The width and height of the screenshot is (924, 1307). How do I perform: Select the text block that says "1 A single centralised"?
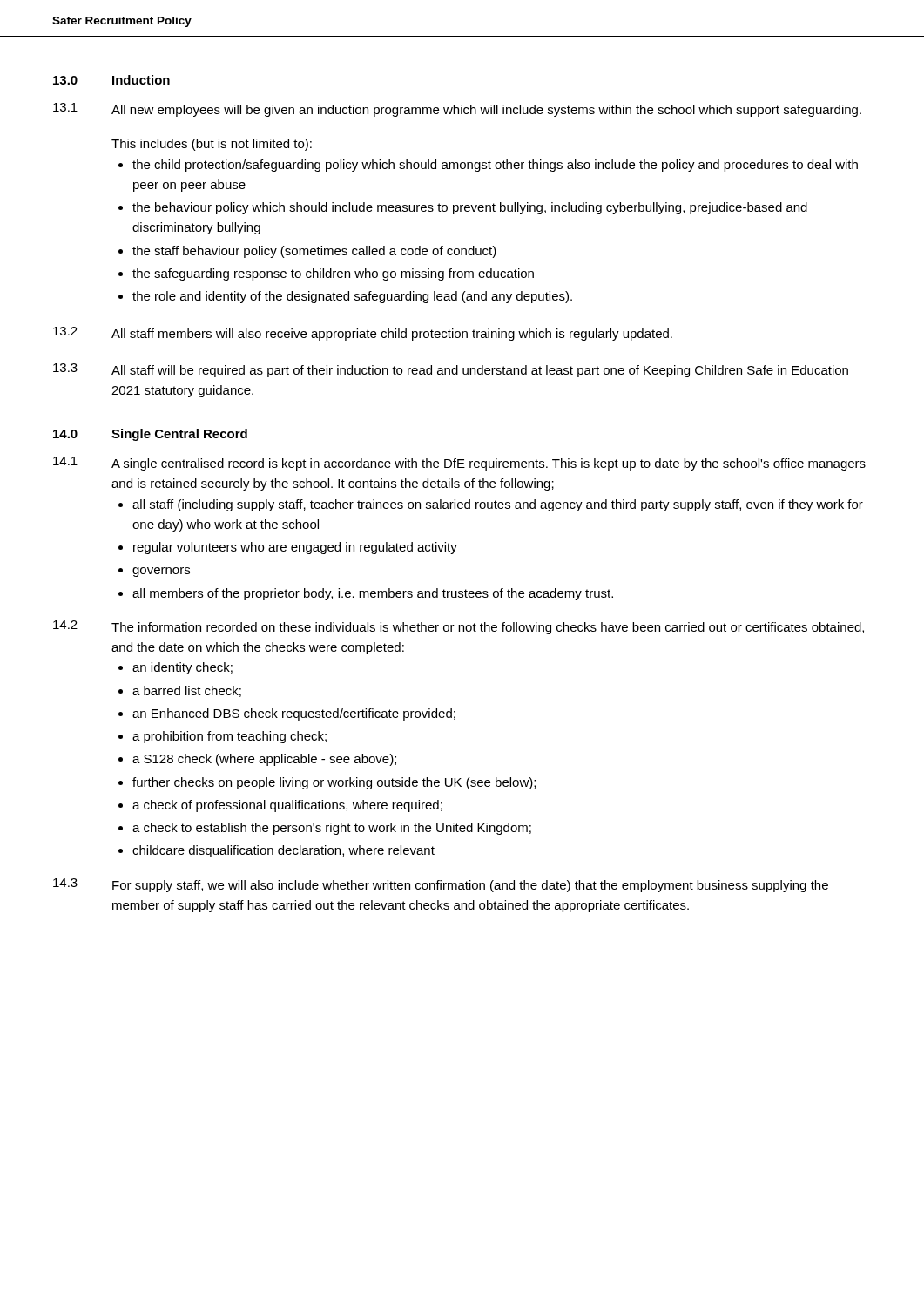tap(462, 473)
